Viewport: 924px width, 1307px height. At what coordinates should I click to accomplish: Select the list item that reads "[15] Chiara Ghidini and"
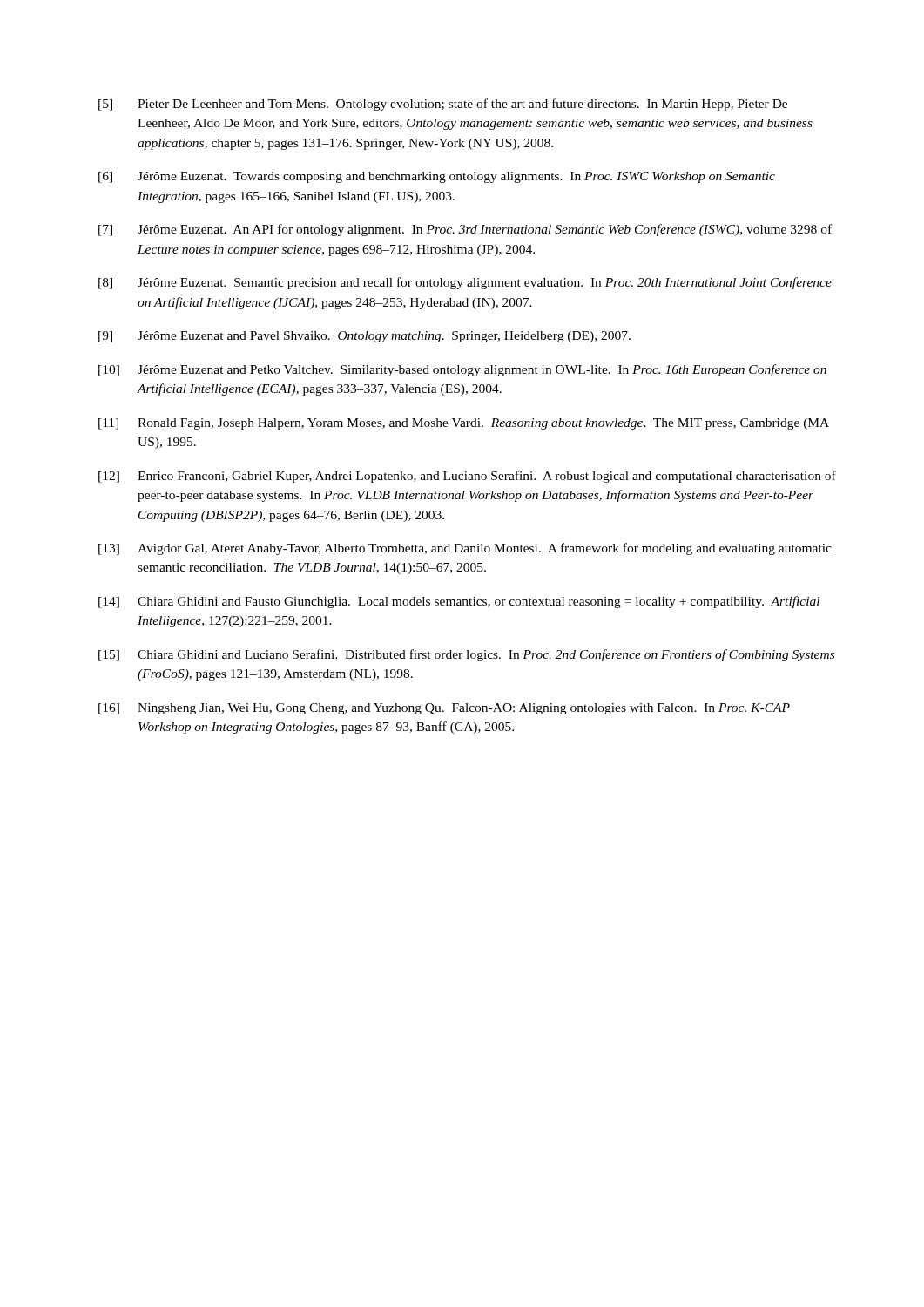click(x=467, y=664)
